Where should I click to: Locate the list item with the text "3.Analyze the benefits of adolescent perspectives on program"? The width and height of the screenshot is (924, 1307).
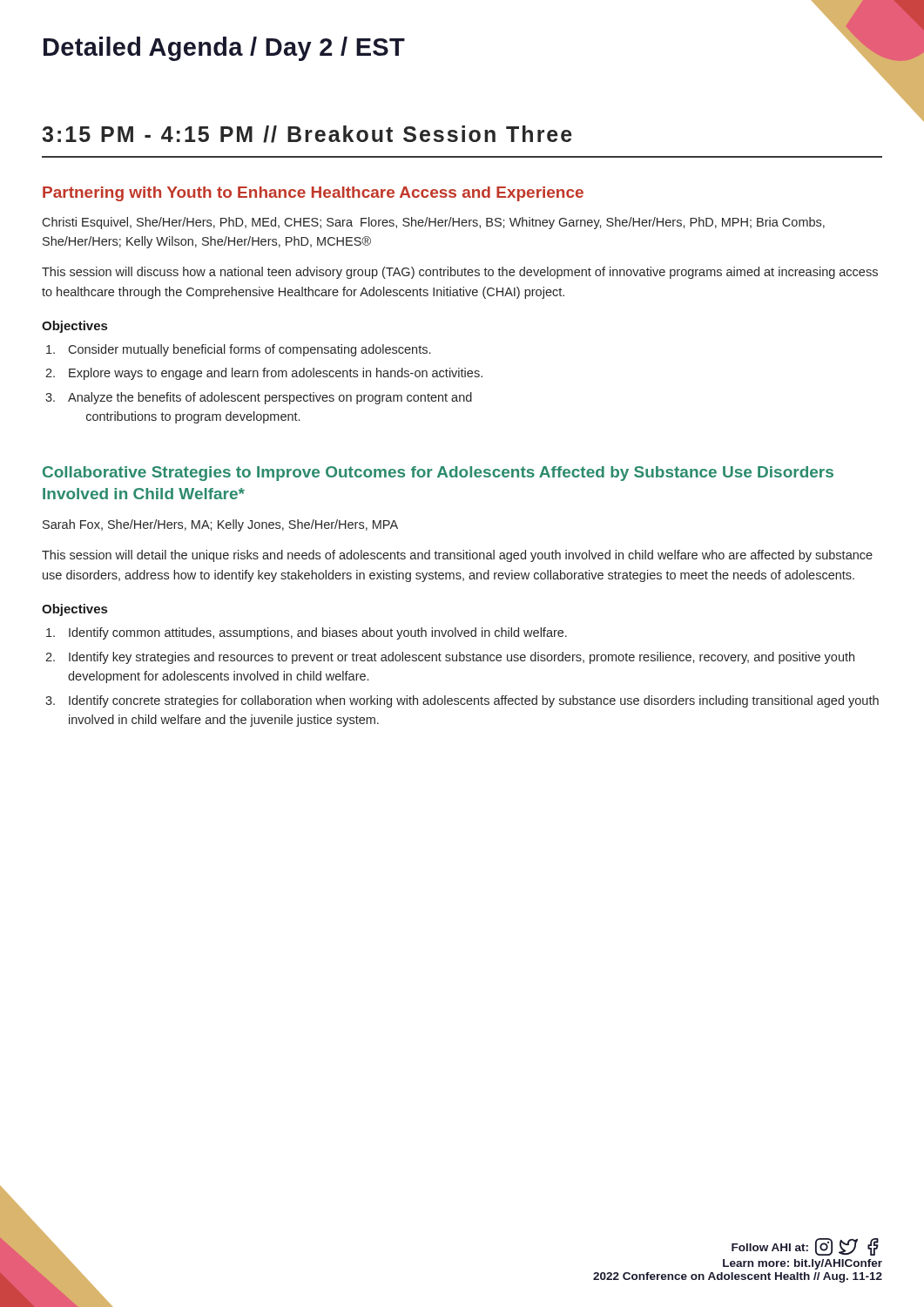pos(259,406)
